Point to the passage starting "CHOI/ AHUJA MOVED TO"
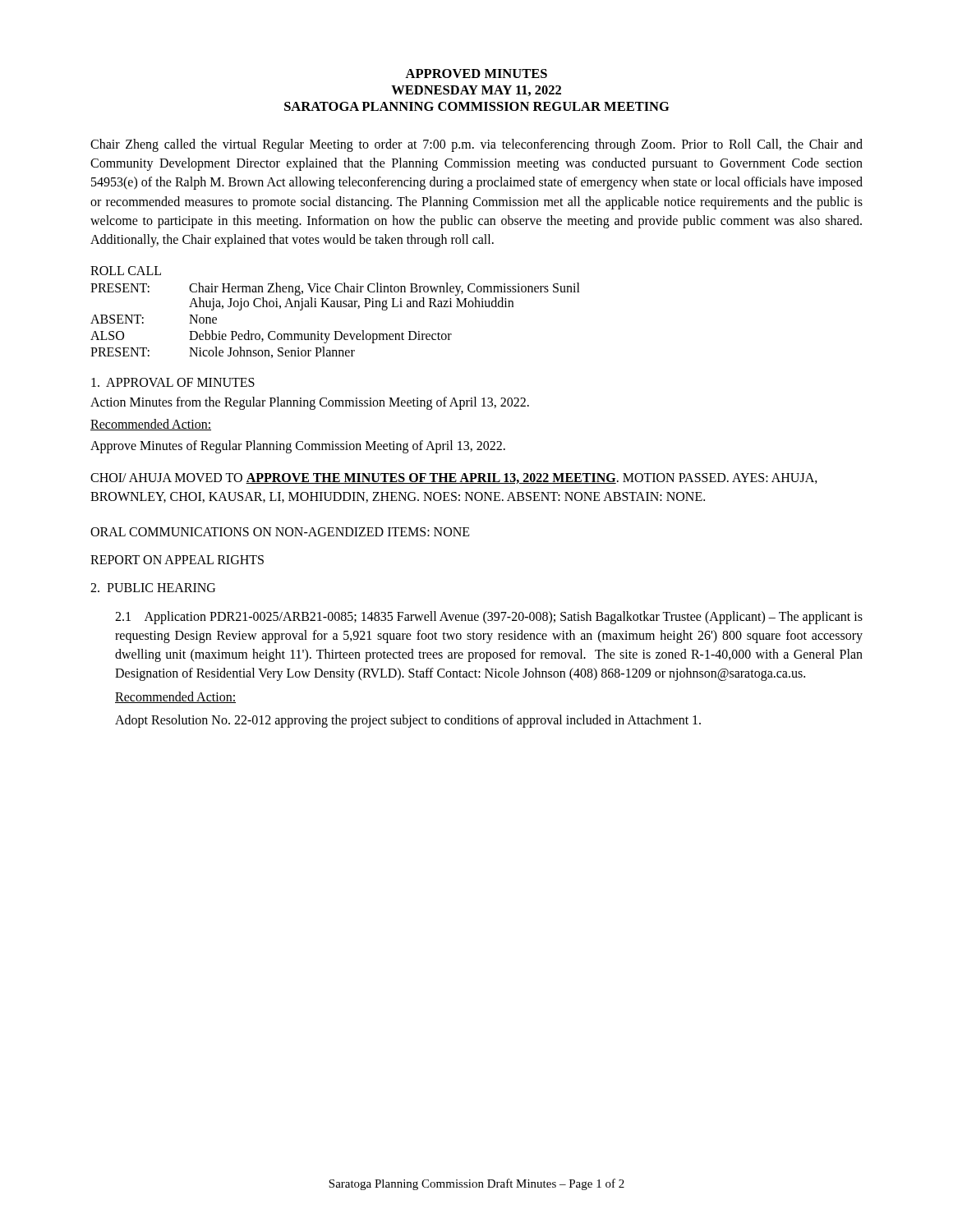The image size is (953, 1232). pyautogui.click(x=454, y=487)
